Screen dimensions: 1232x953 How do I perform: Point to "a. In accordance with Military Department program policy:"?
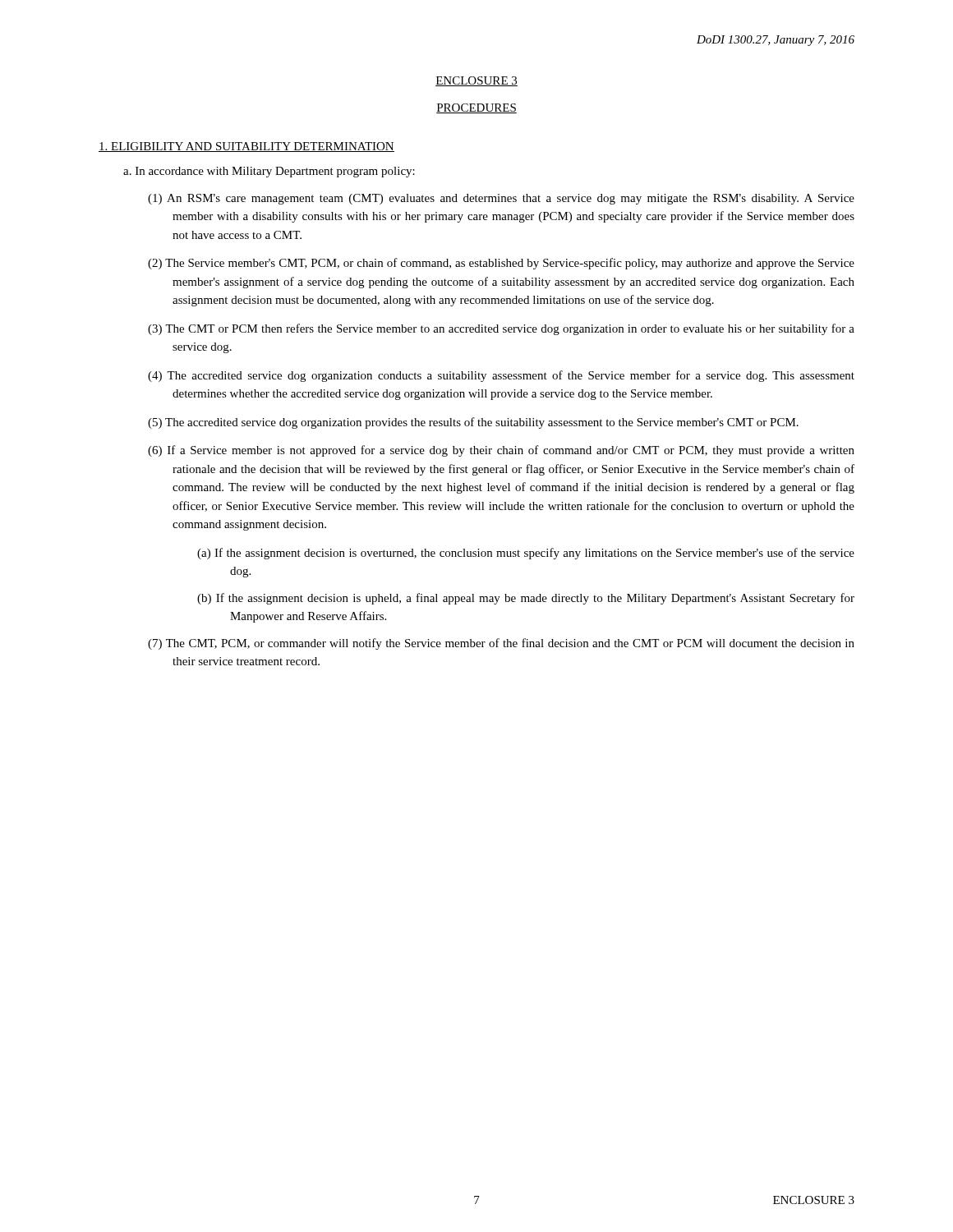(269, 171)
